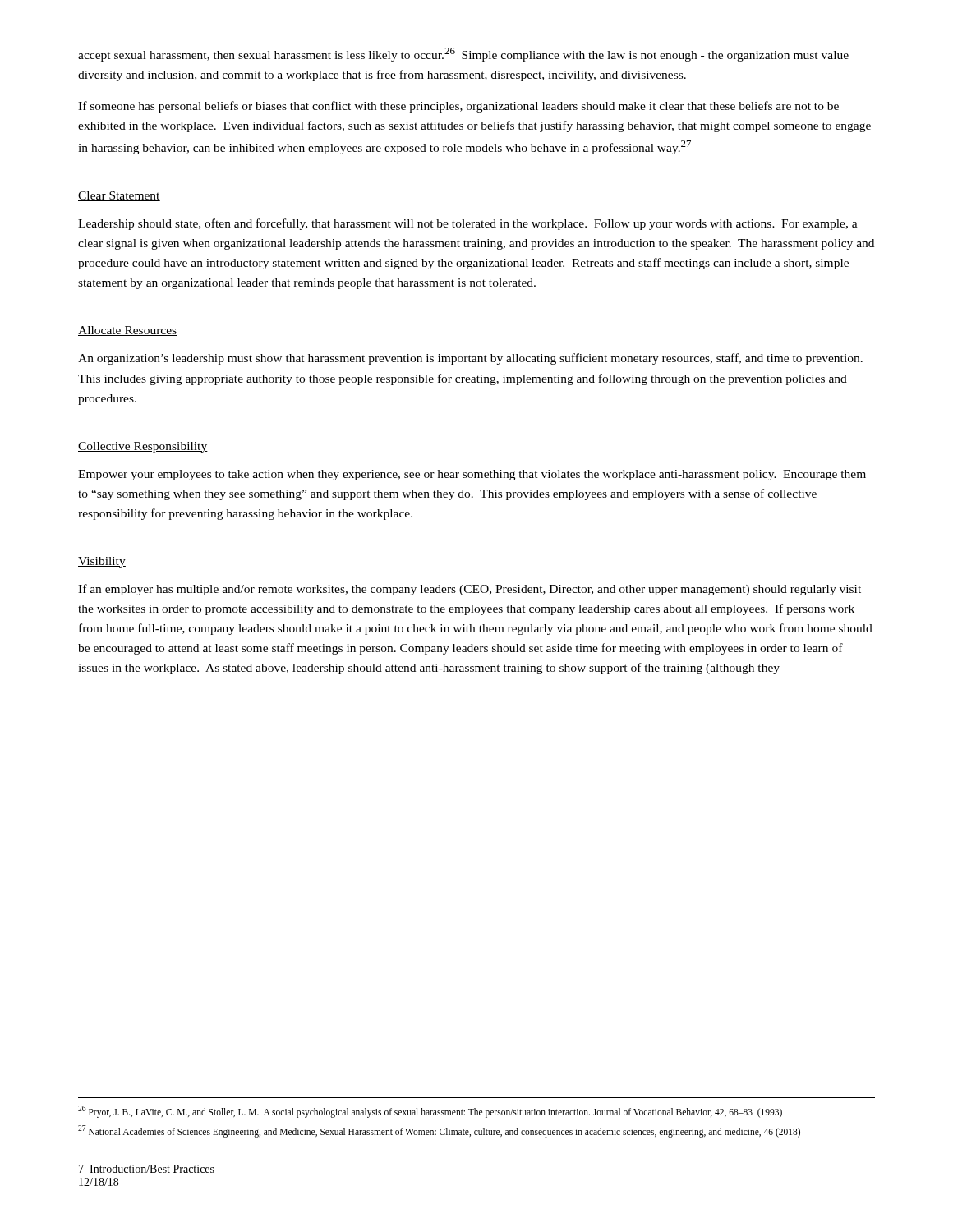This screenshot has height=1232, width=953.
Task: Select the element starting "26 Pryor, J. B., LaVite, C. M.,"
Action: (476, 1111)
